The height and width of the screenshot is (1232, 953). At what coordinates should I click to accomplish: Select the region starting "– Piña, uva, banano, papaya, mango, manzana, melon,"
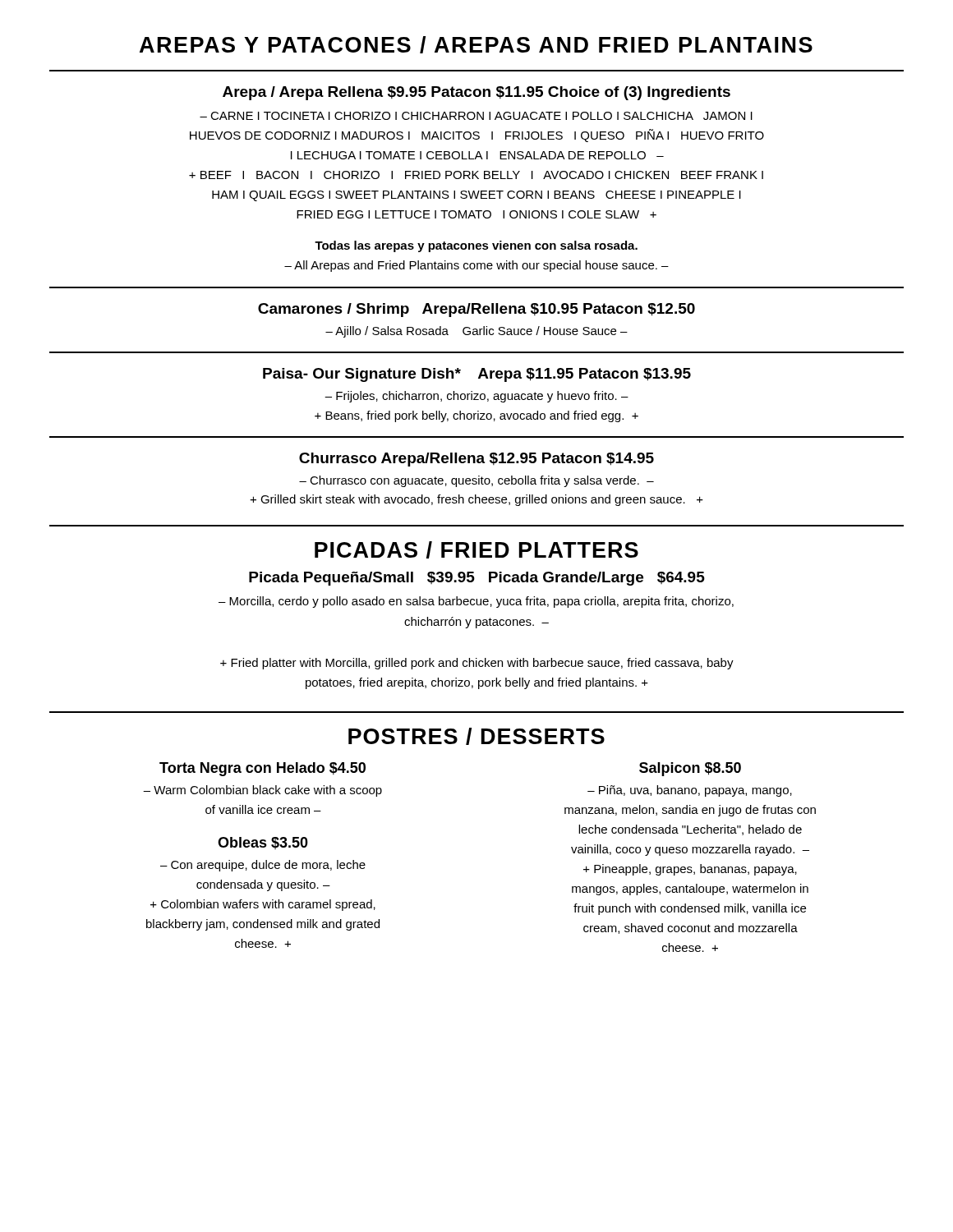(690, 869)
